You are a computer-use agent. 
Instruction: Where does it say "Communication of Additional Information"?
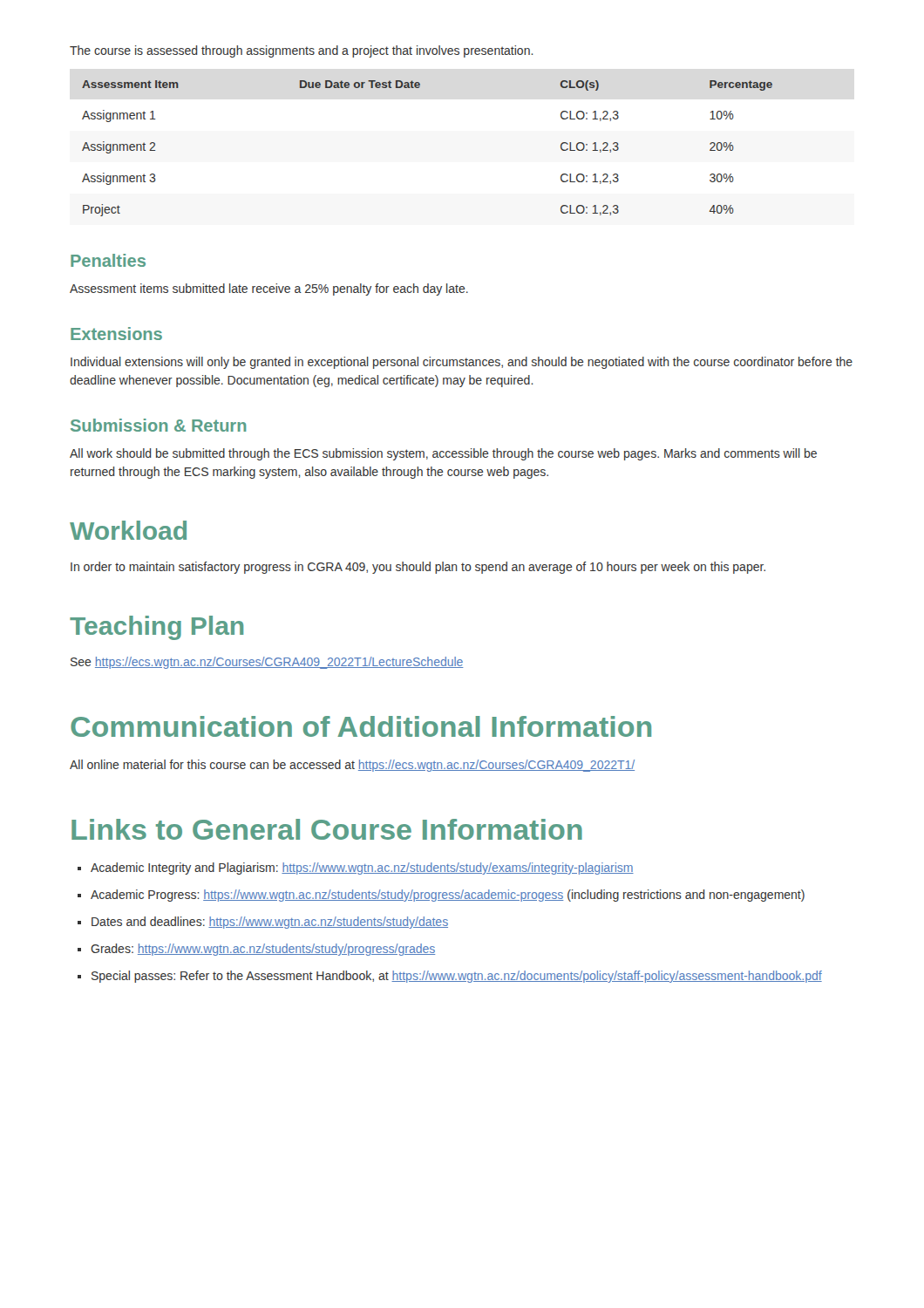pyautogui.click(x=361, y=726)
